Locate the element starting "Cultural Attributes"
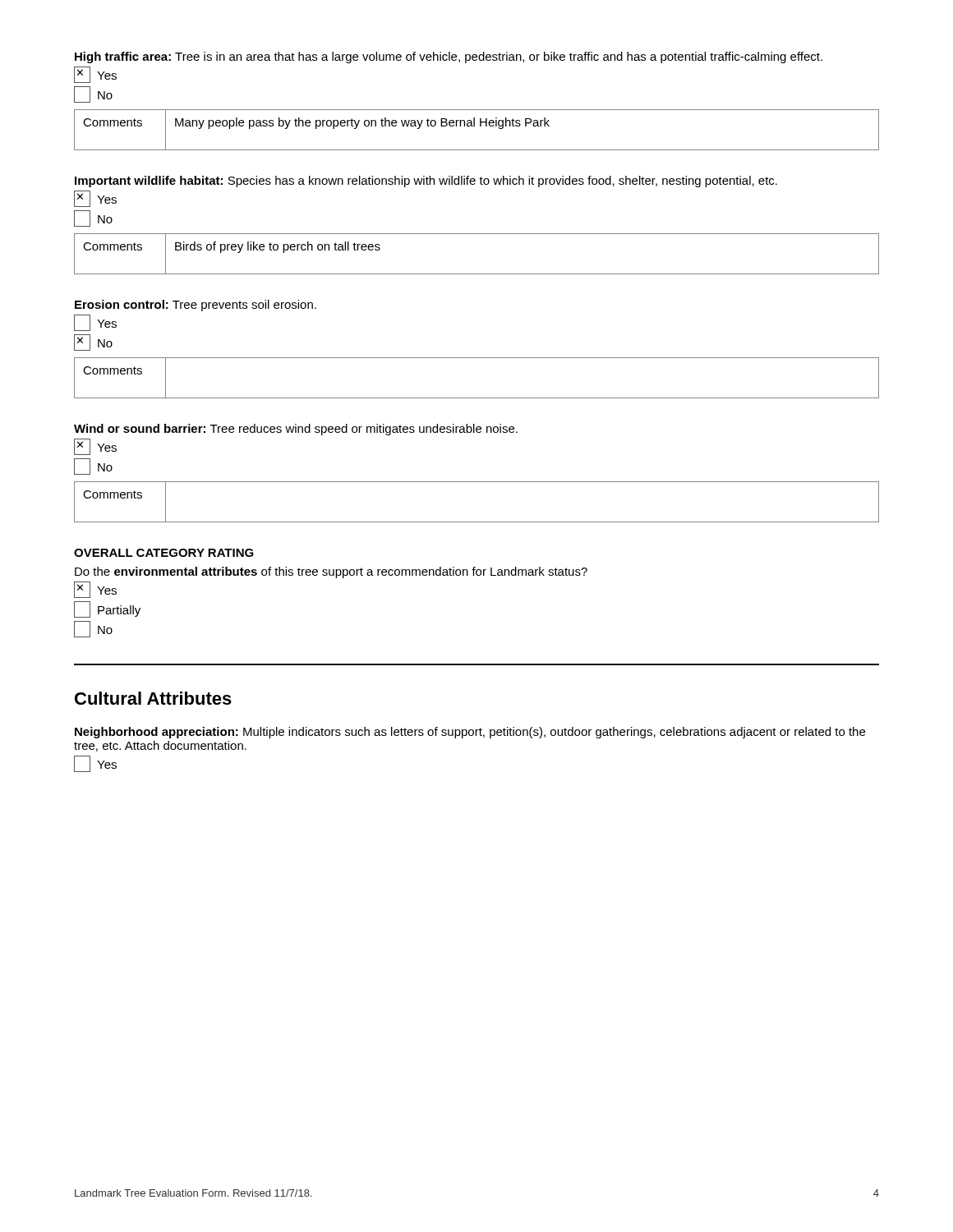953x1232 pixels. click(x=153, y=699)
